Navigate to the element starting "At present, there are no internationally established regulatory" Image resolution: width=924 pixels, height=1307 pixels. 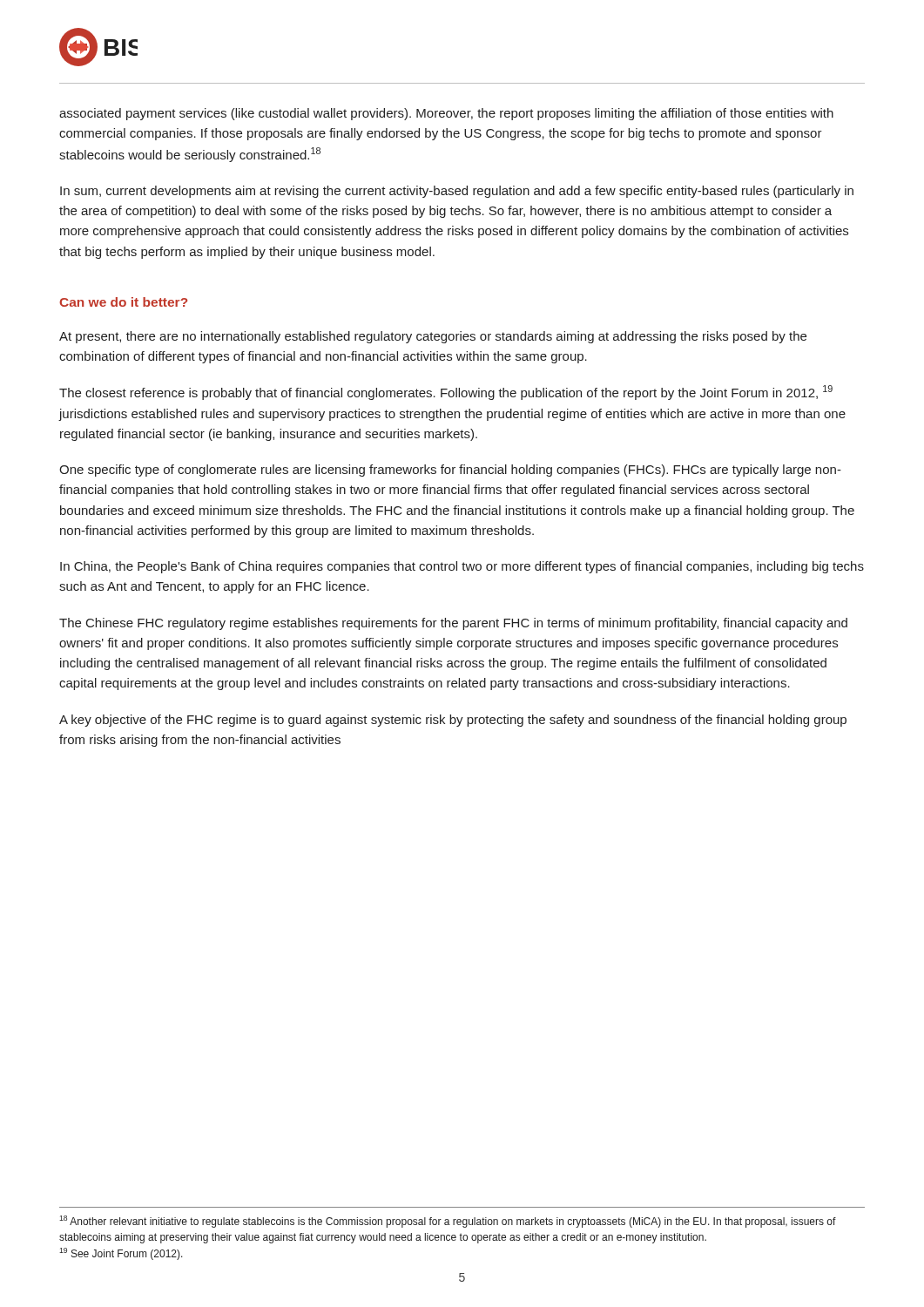(x=433, y=346)
